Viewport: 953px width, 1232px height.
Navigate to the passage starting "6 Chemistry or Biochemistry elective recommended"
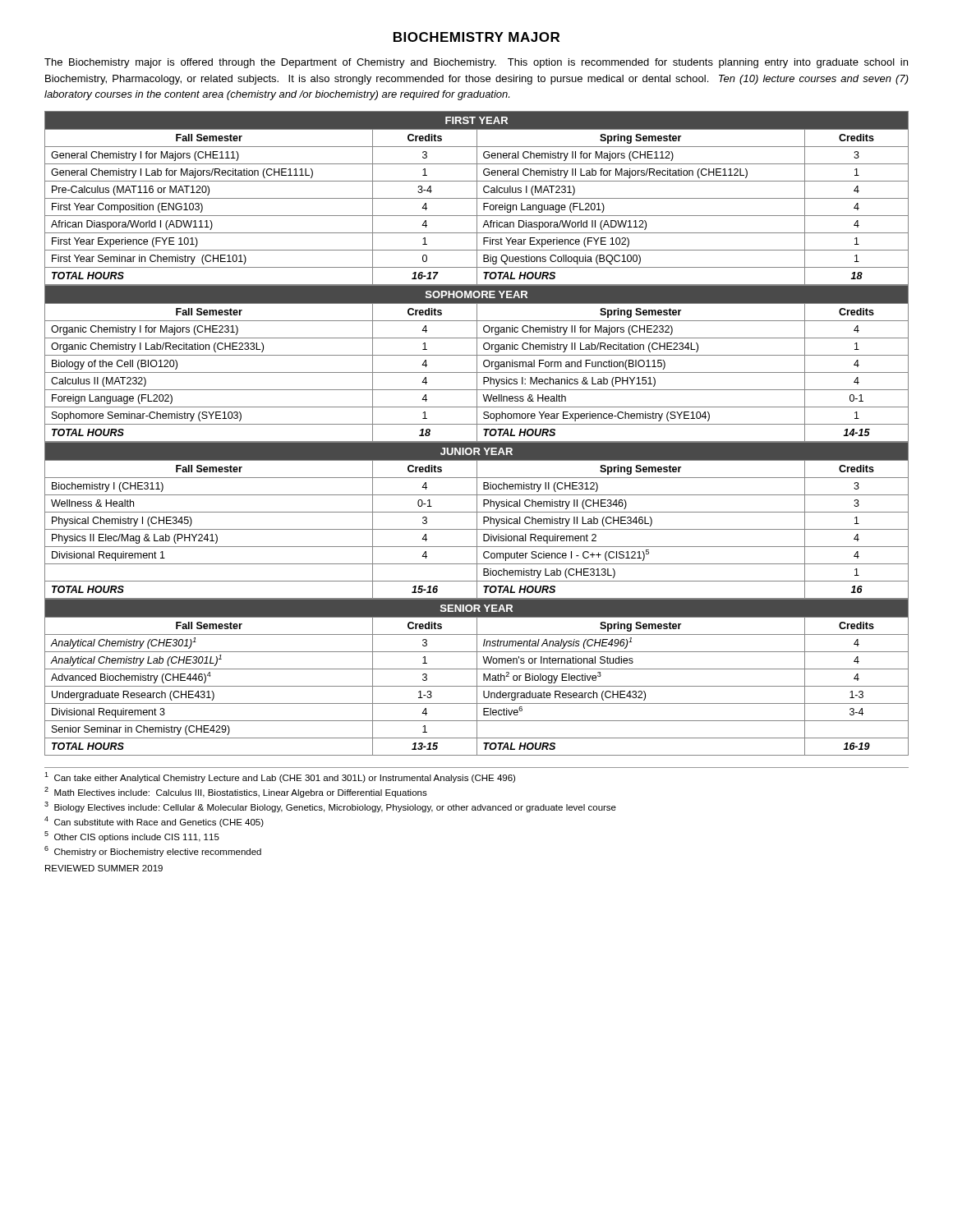point(153,851)
